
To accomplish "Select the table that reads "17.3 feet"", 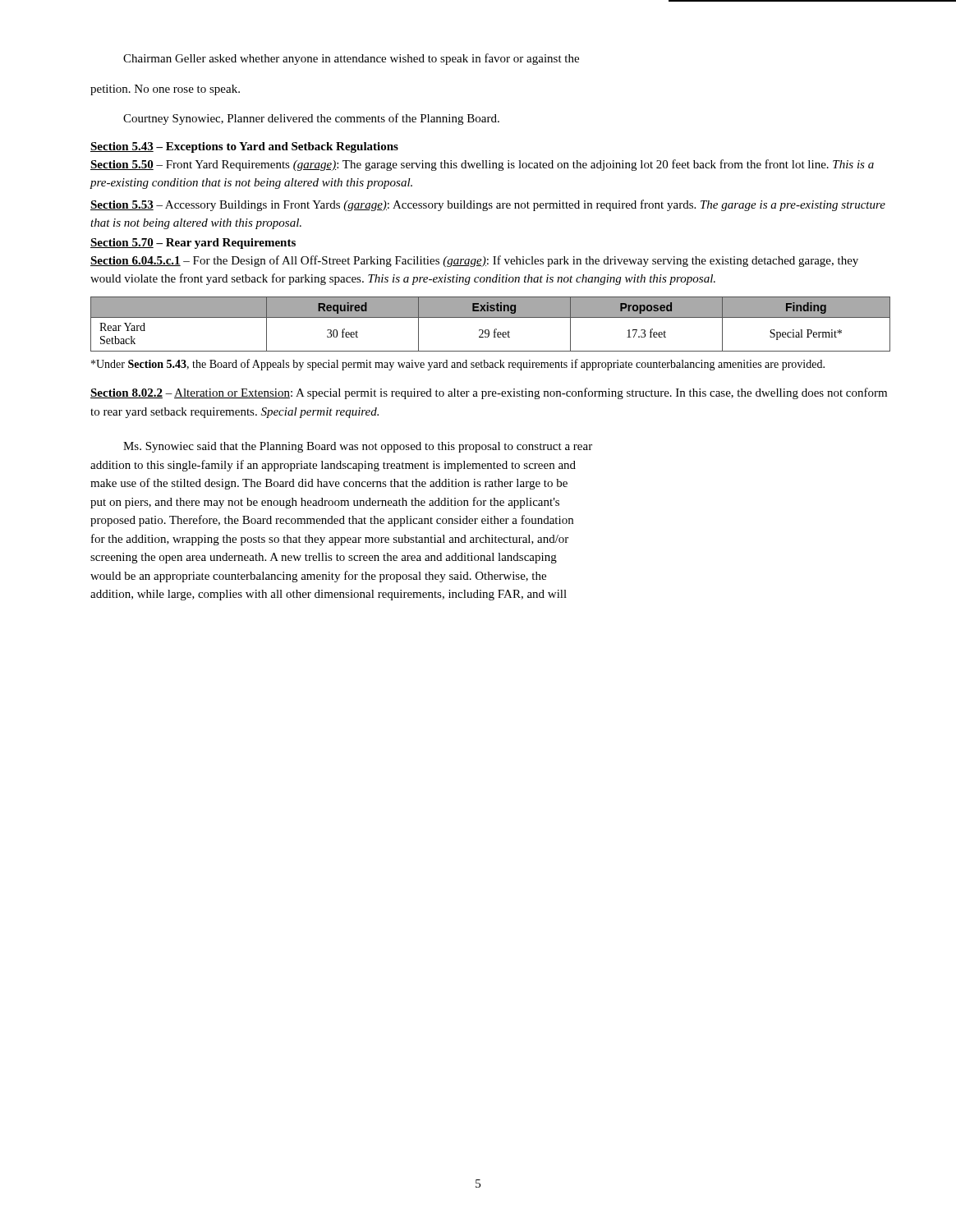I will tap(490, 324).
